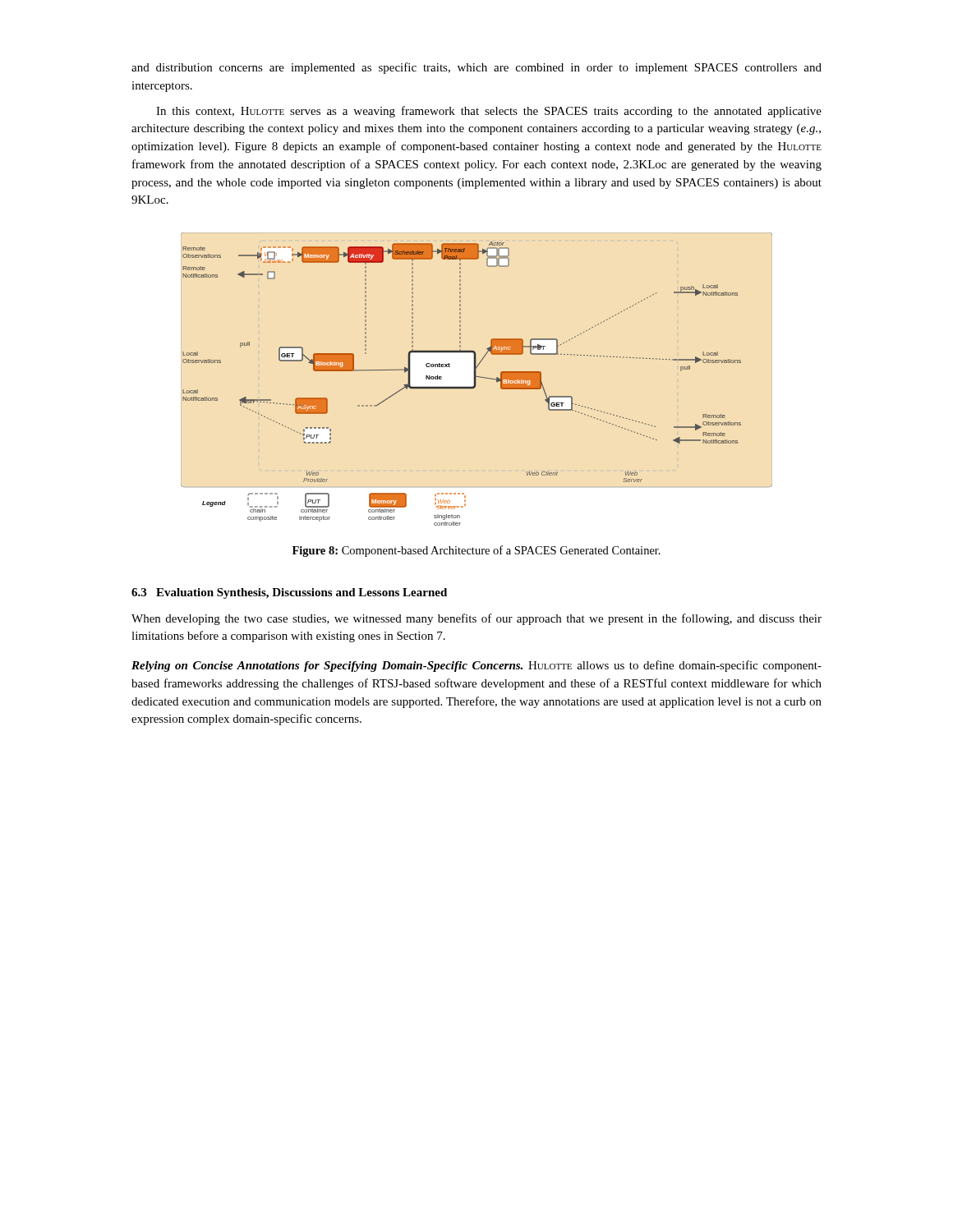
Task: Find the engineering diagram
Action: pyautogui.click(x=476, y=383)
